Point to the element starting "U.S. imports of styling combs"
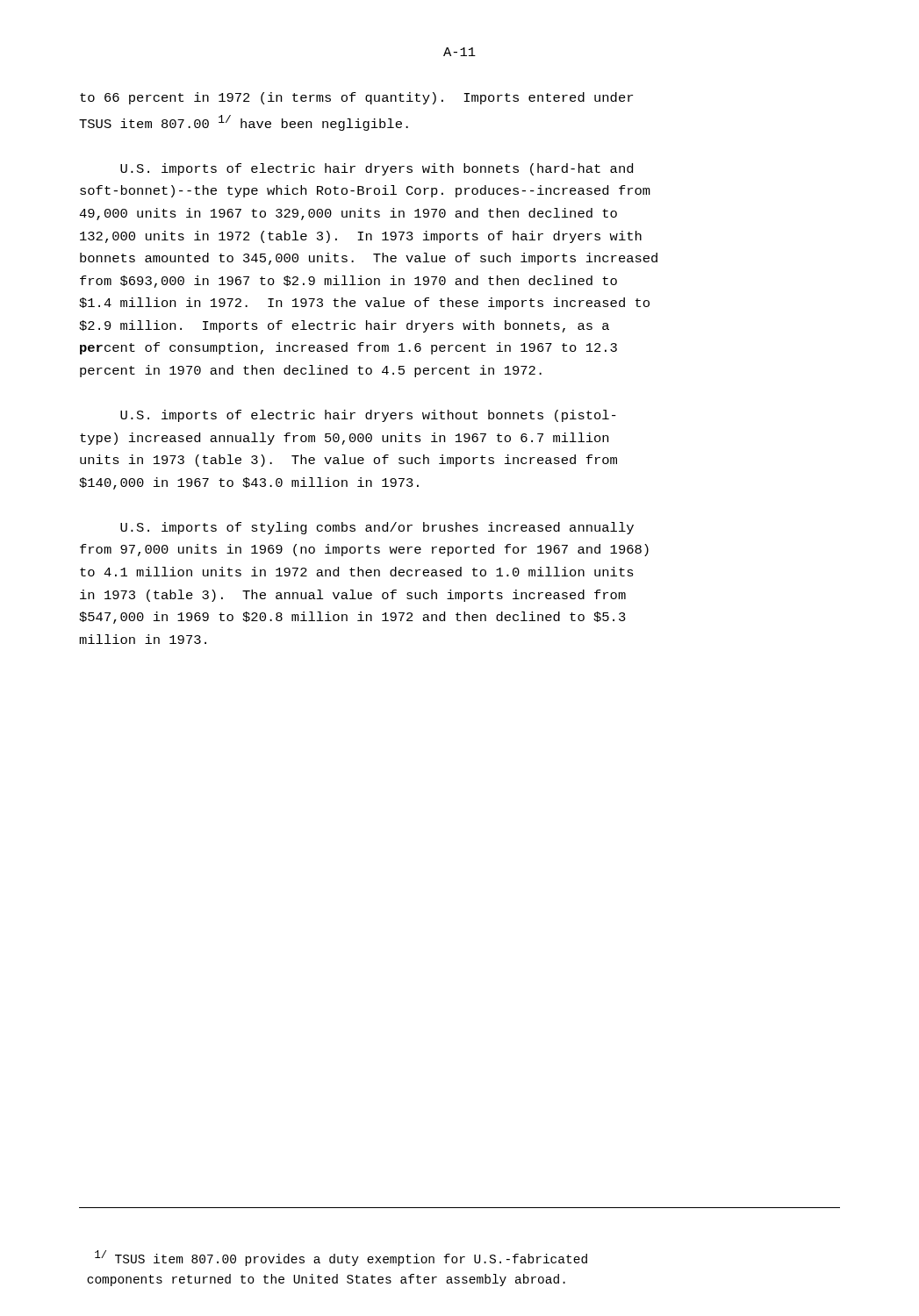The height and width of the screenshot is (1316, 919). click(365, 584)
